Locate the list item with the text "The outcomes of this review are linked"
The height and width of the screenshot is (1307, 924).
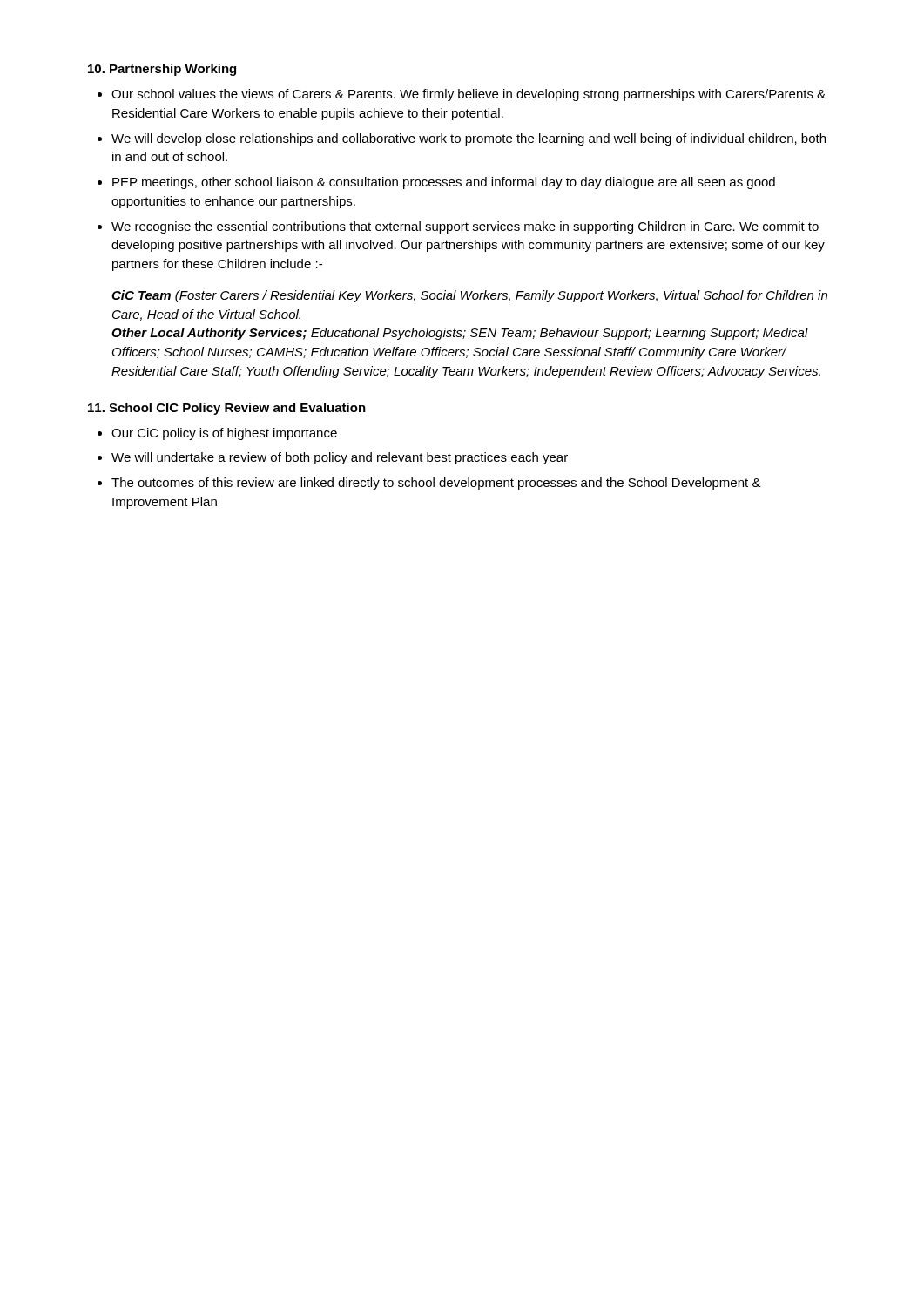click(x=436, y=492)
